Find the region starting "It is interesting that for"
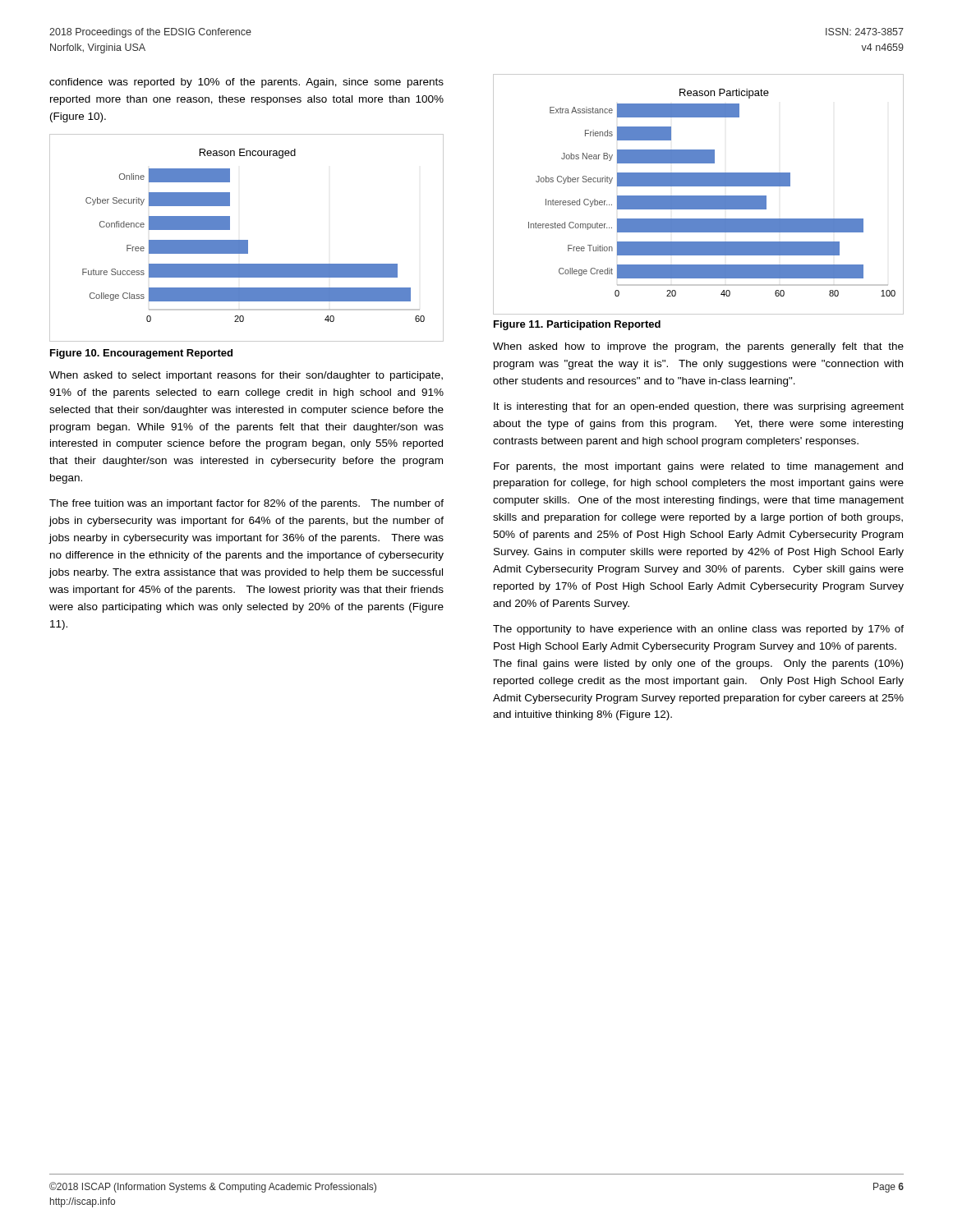The image size is (953, 1232). (698, 423)
